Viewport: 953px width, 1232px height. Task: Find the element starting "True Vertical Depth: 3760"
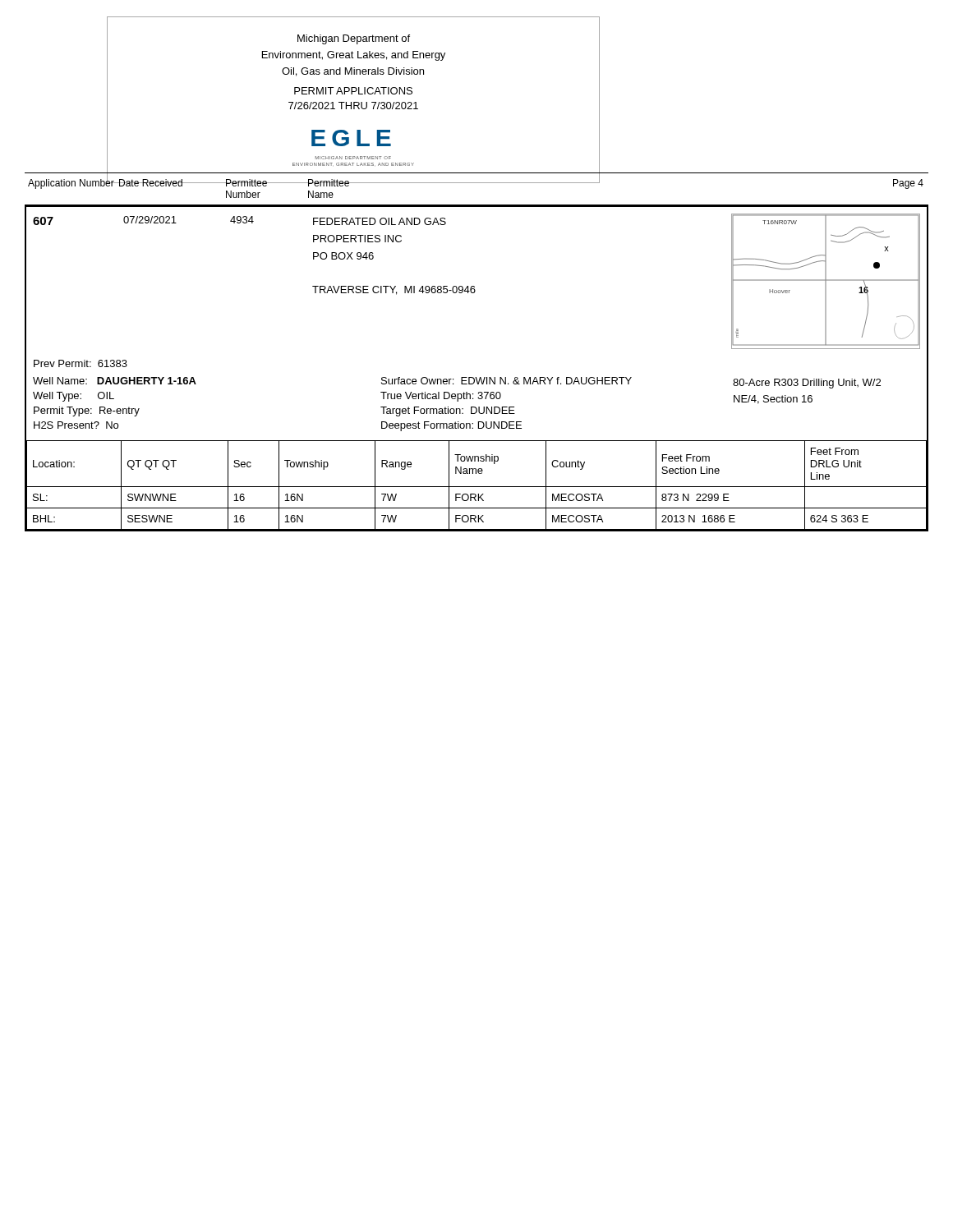(x=441, y=395)
